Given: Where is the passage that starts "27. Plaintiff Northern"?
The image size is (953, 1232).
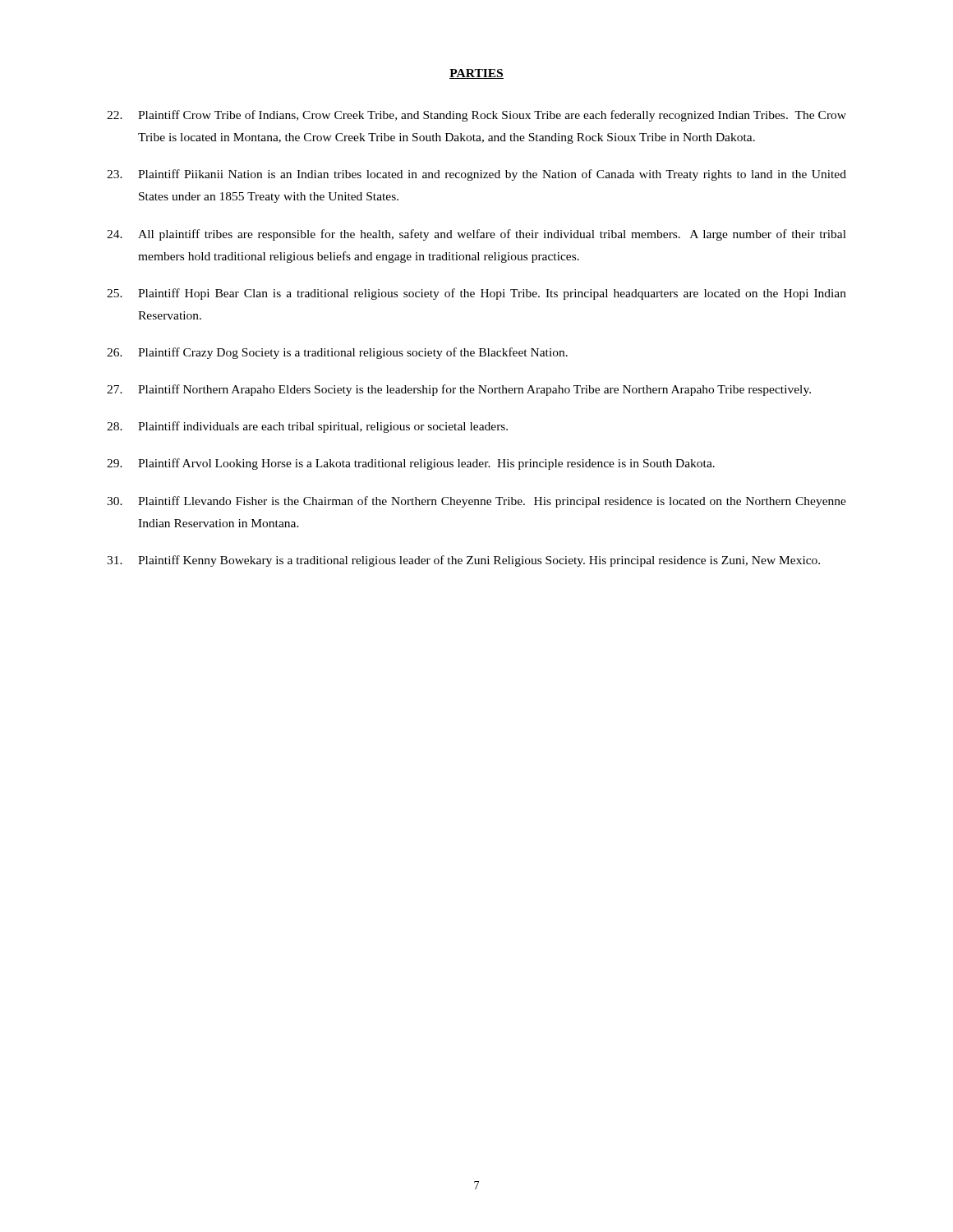Looking at the screenshot, I should [x=476, y=389].
